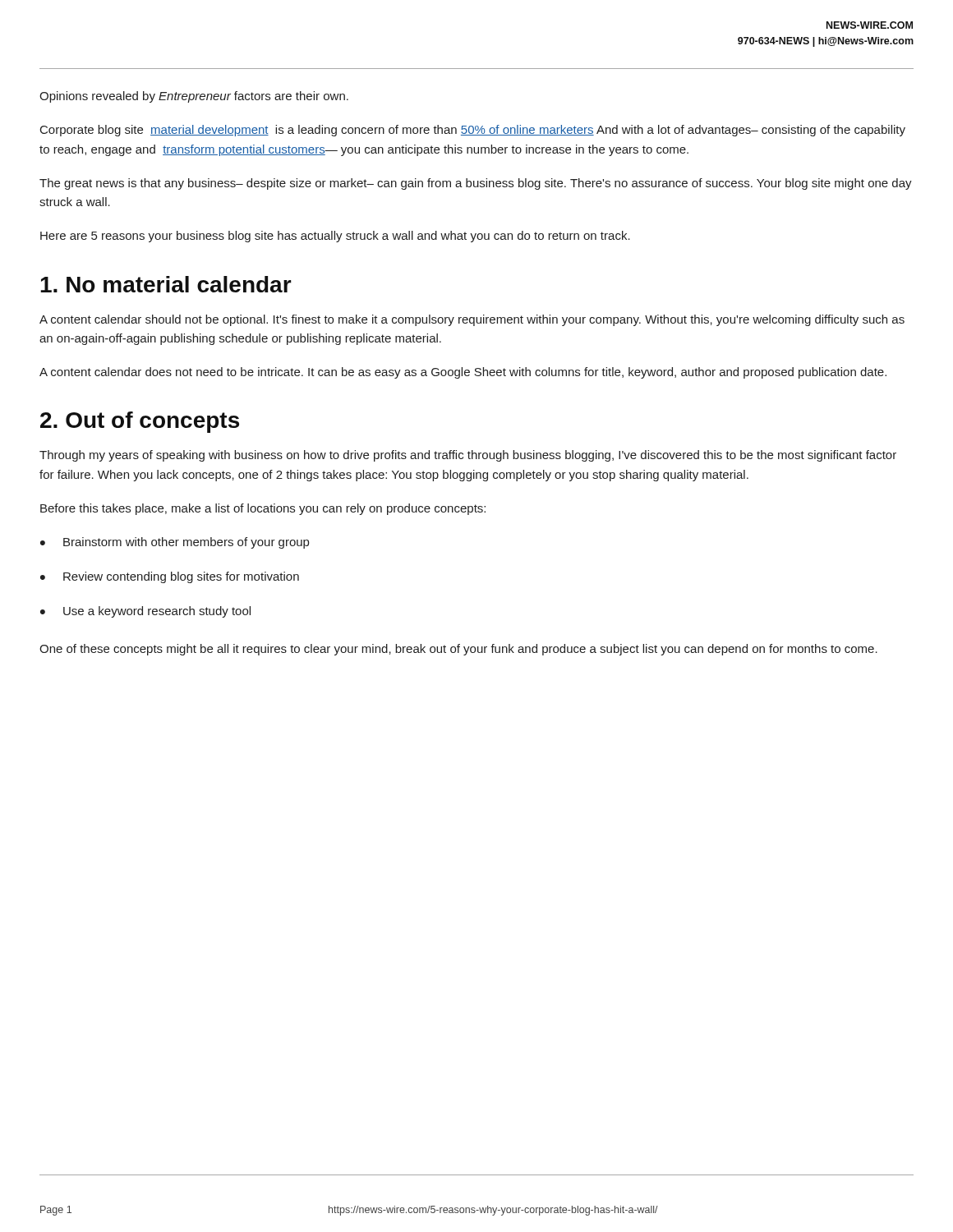Image resolution: width=953 pixels, height=1232 pixels.
Task: Point to the block beginning "A content calendar should"
Action: (x=472, y=328)
